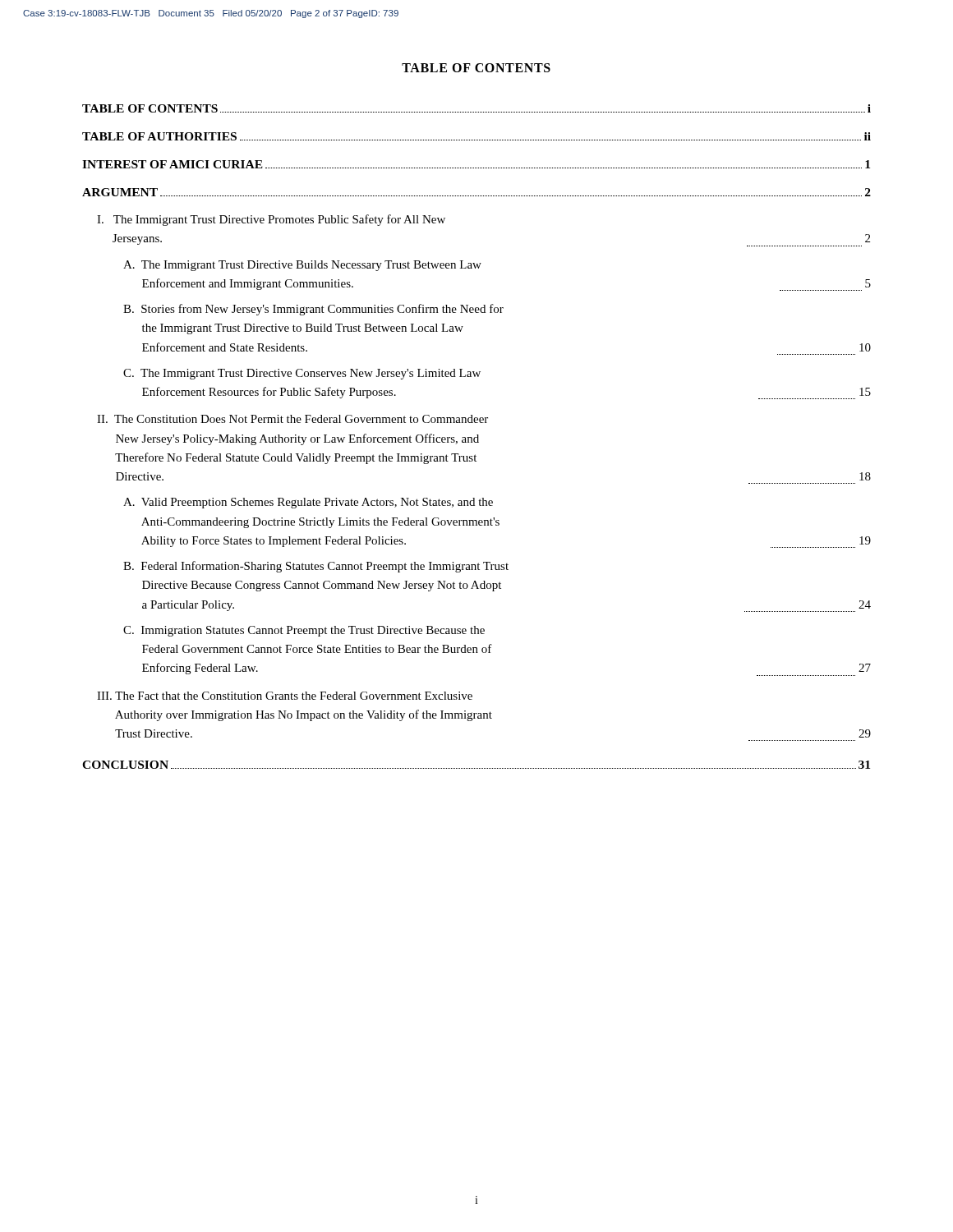Find the block starting "ARGUMENT 2"

pos(476,192)
